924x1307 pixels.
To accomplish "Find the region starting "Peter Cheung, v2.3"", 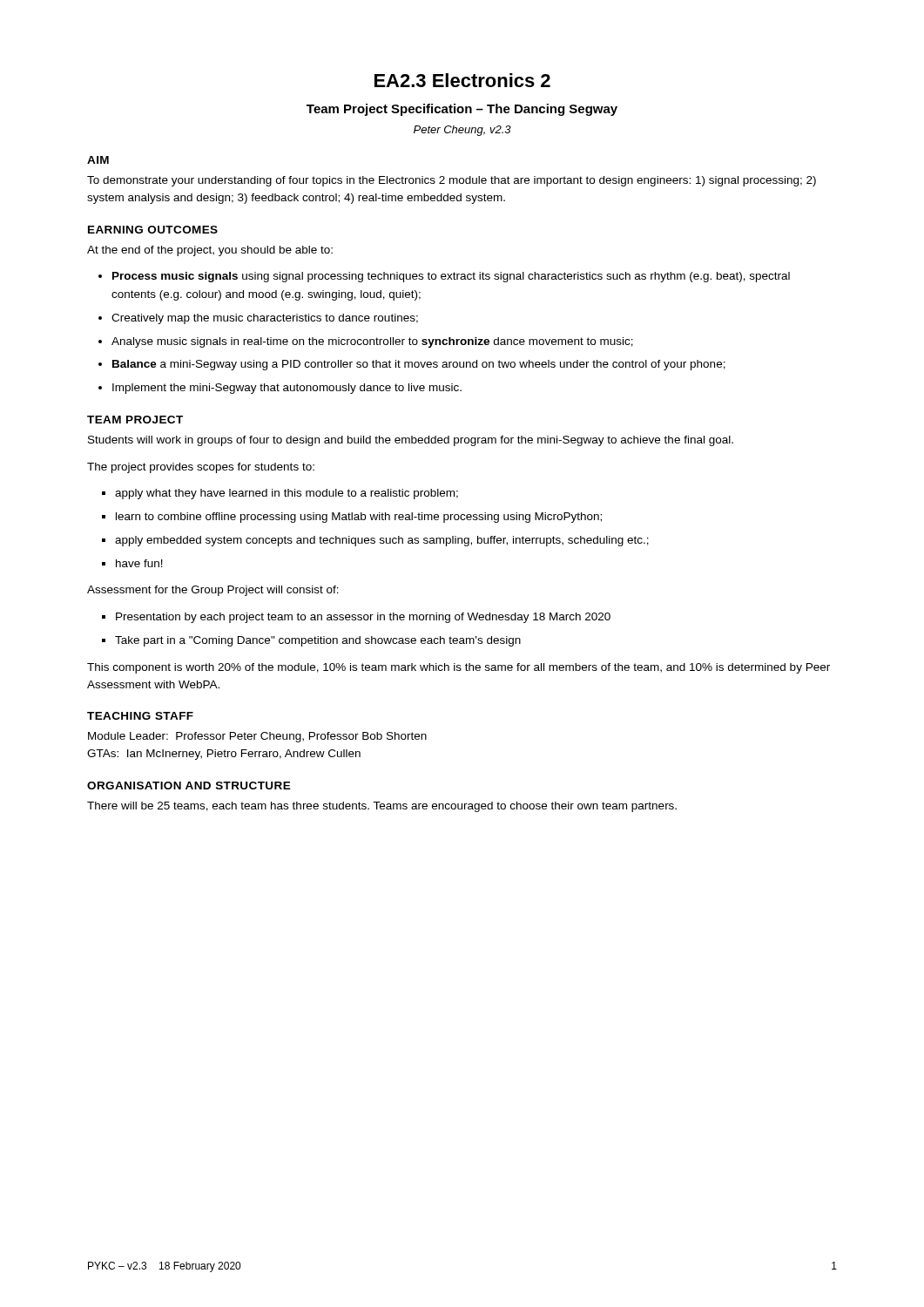I will (462, 129).
